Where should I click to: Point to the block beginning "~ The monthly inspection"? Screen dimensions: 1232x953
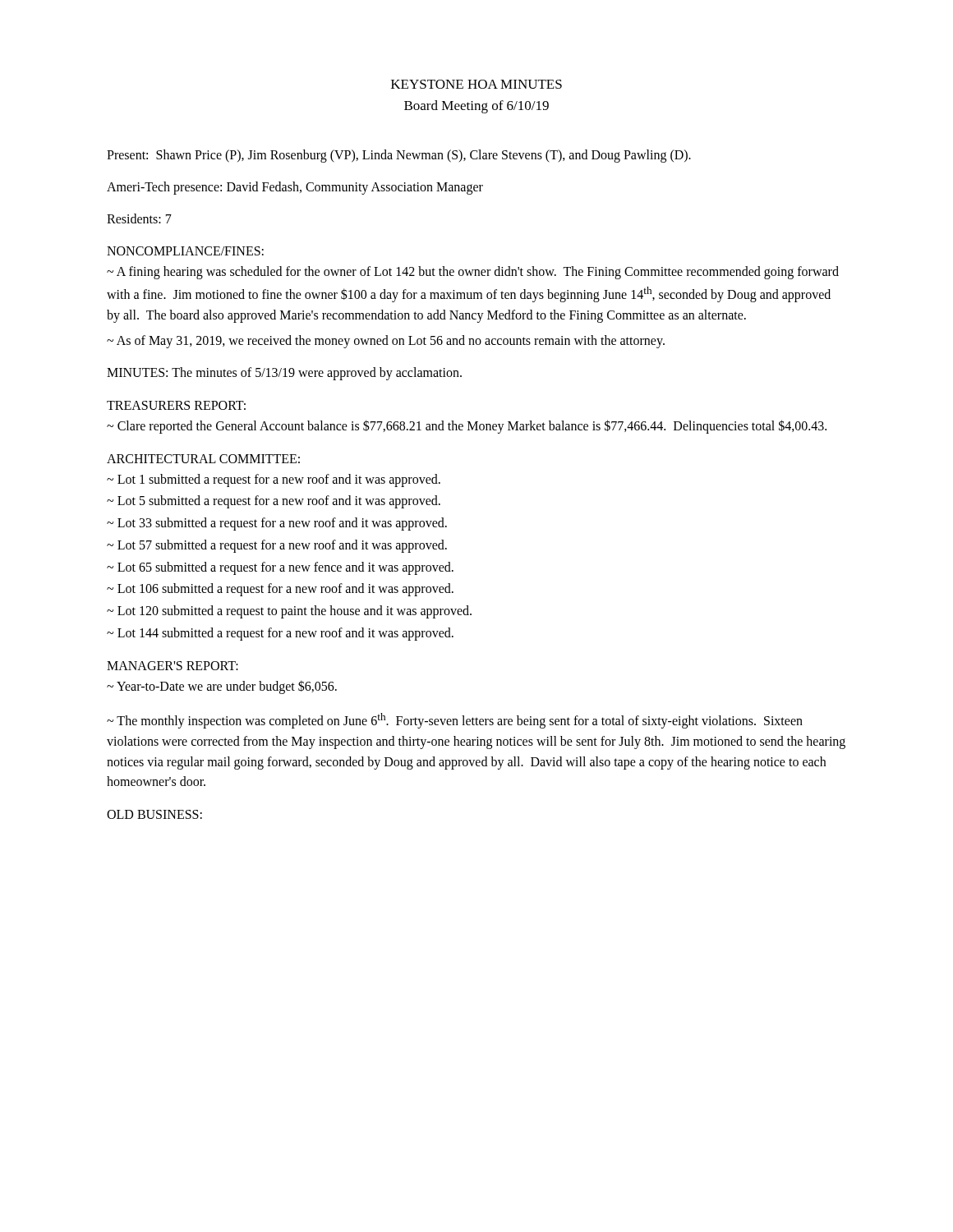pyautogui.click(x=476, y=749)
